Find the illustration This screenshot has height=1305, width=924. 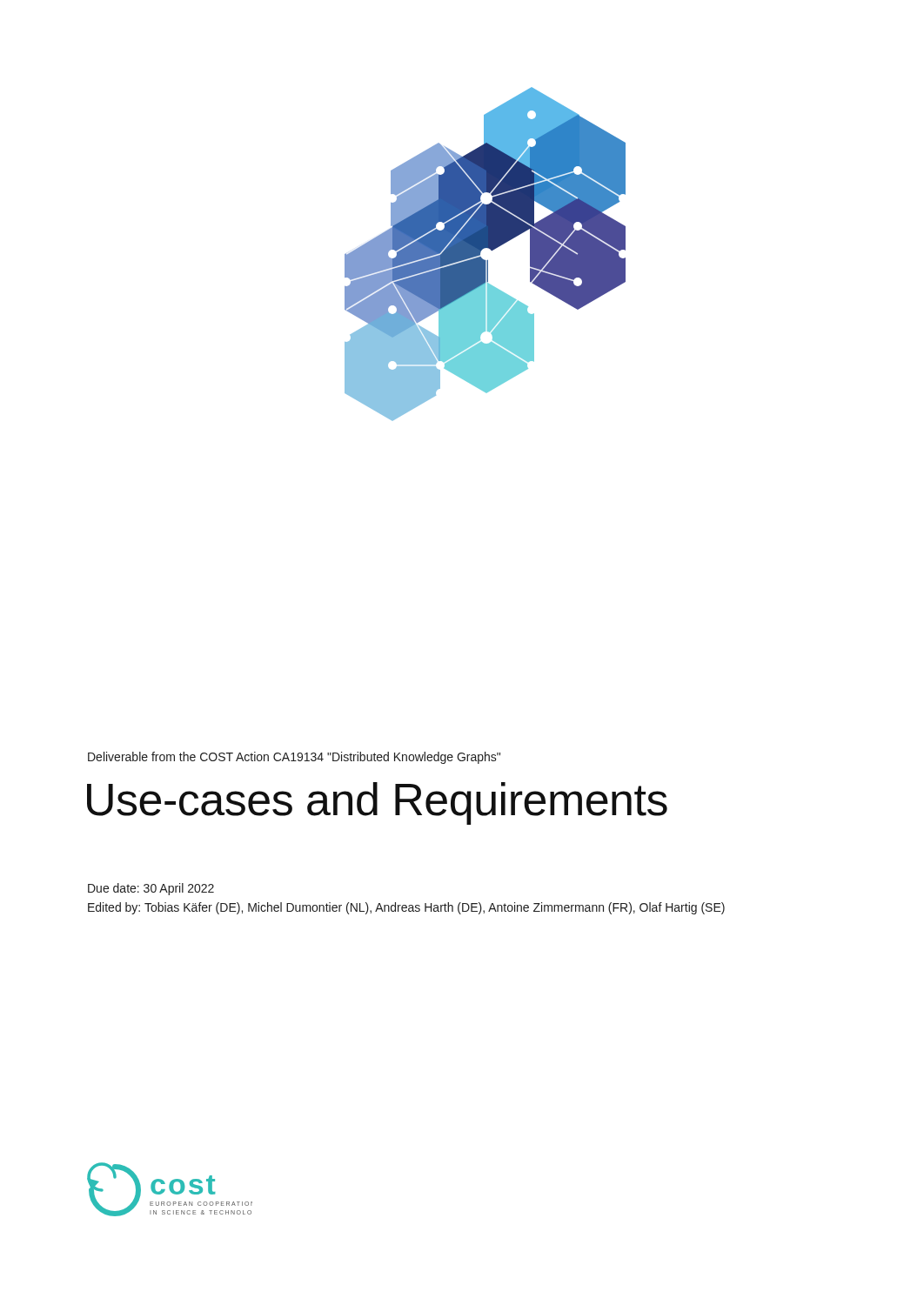(462, 261)
